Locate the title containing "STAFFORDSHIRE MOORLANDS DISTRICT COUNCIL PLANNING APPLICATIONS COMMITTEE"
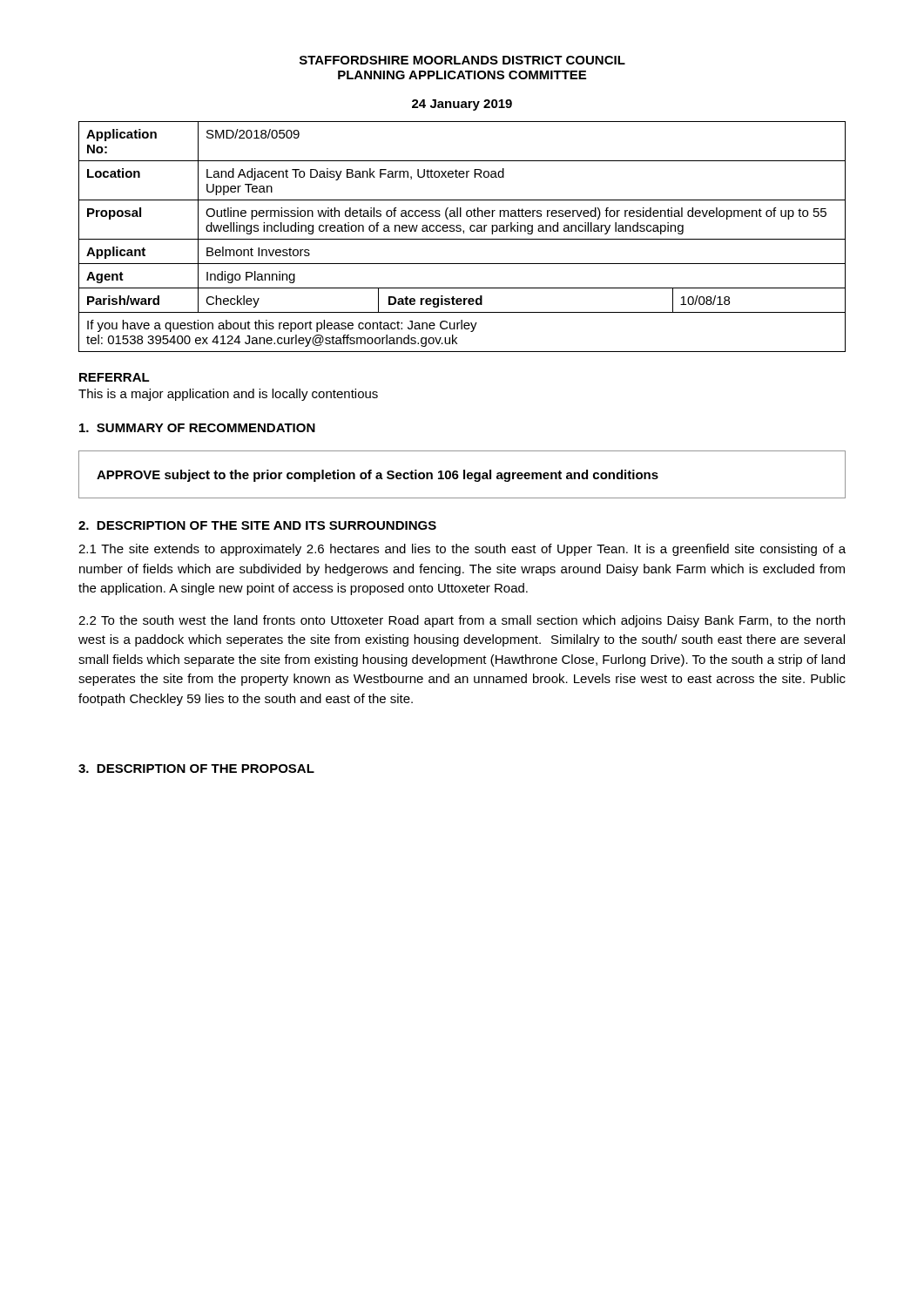 (x=462, y=67)
